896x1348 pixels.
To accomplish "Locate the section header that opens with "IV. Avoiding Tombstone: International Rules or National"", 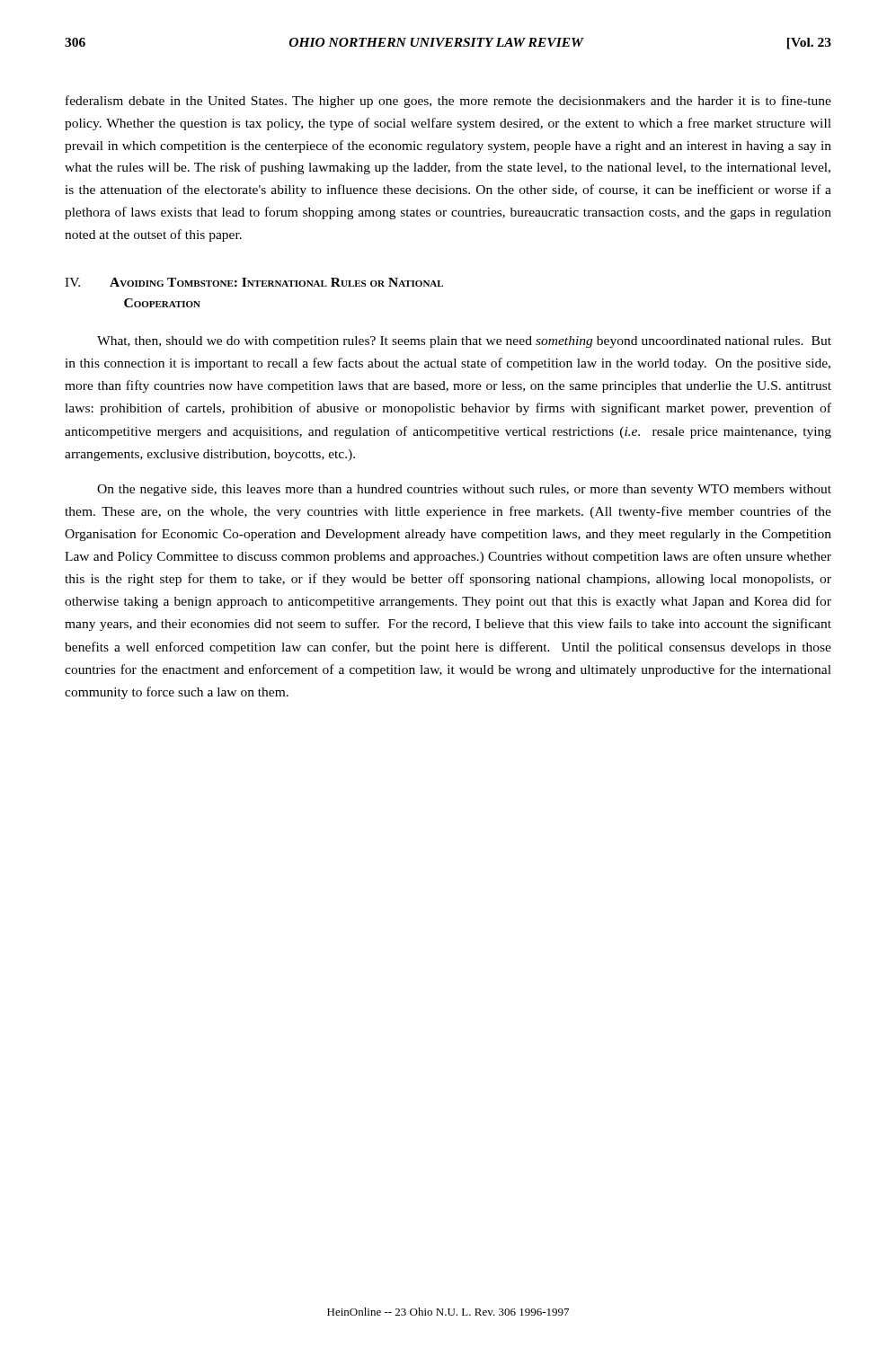I will pos(254,292).
